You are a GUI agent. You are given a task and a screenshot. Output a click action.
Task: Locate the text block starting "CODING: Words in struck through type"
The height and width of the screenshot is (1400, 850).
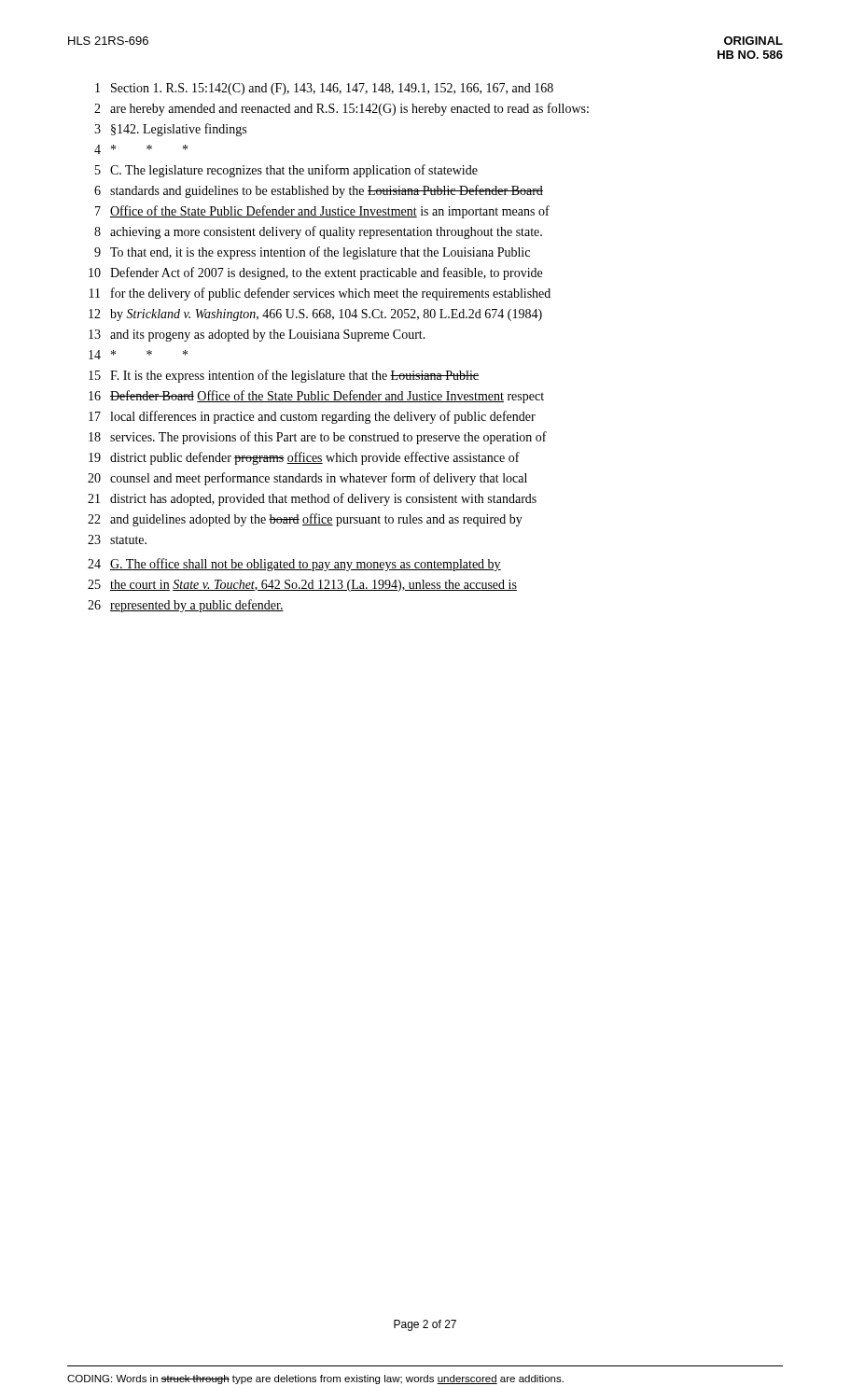click(316, 1378)
